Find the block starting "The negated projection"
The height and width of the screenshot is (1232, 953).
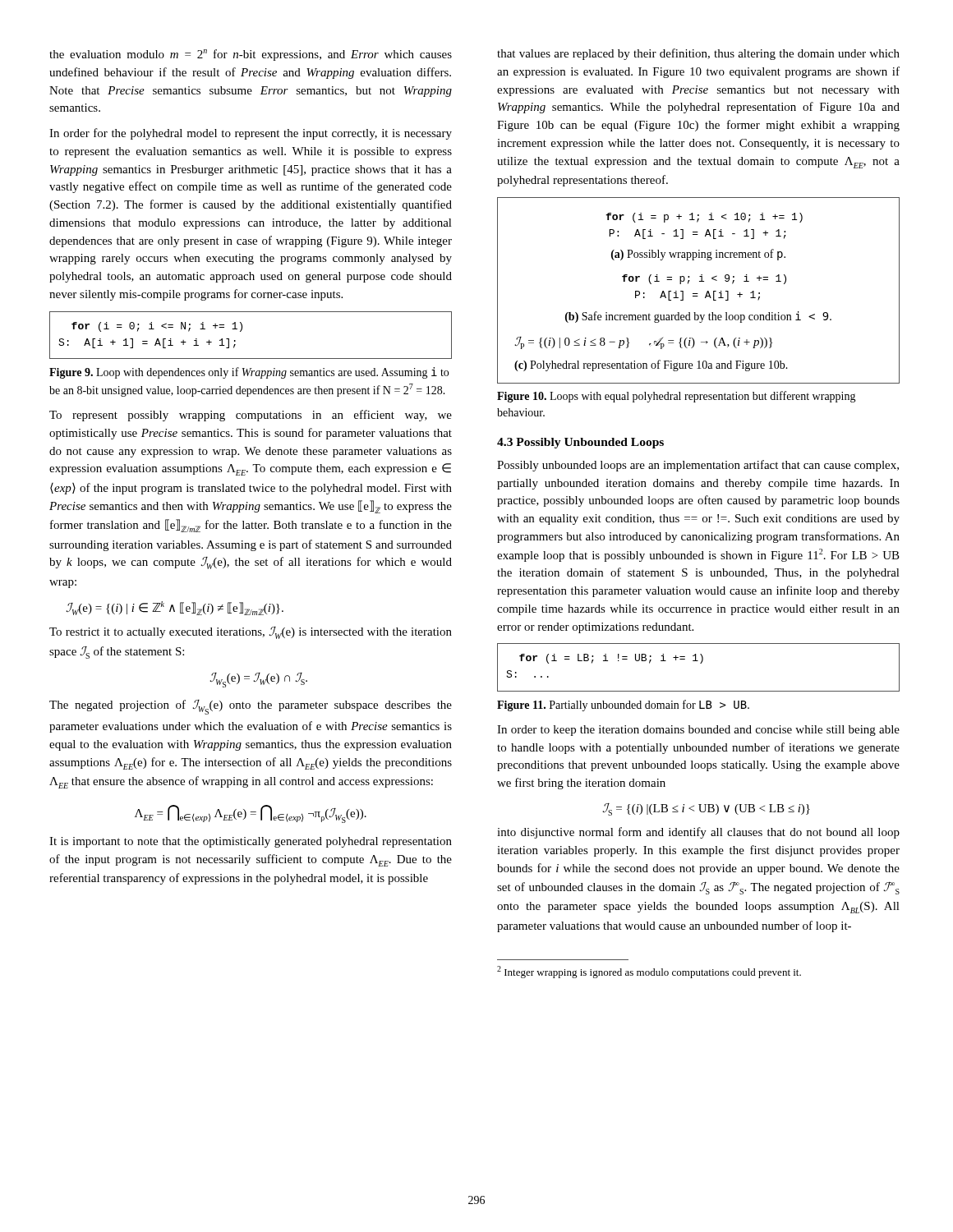pyautogui.click(x=251, y=744)
